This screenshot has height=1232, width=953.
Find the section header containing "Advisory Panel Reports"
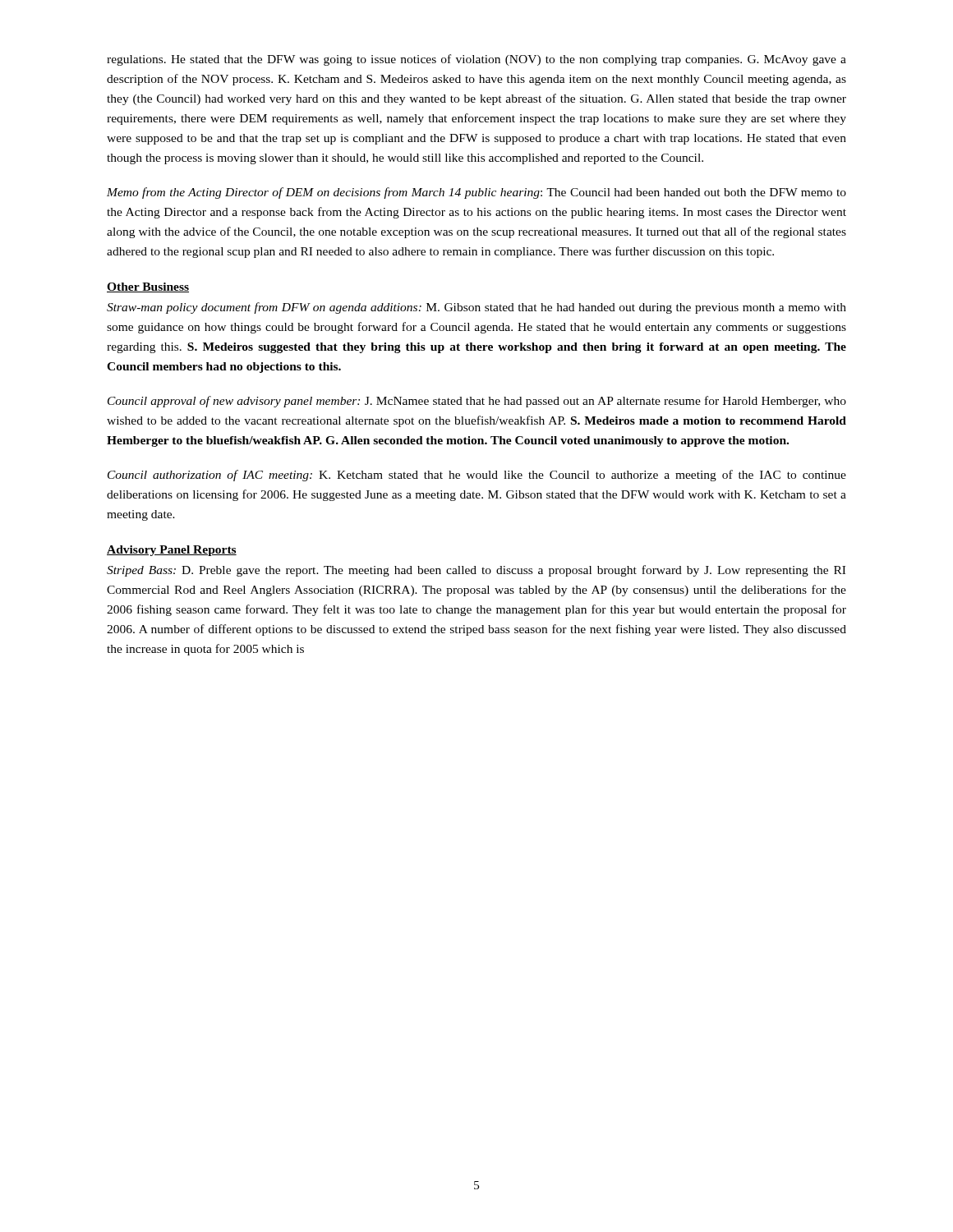tap(172, 549)
